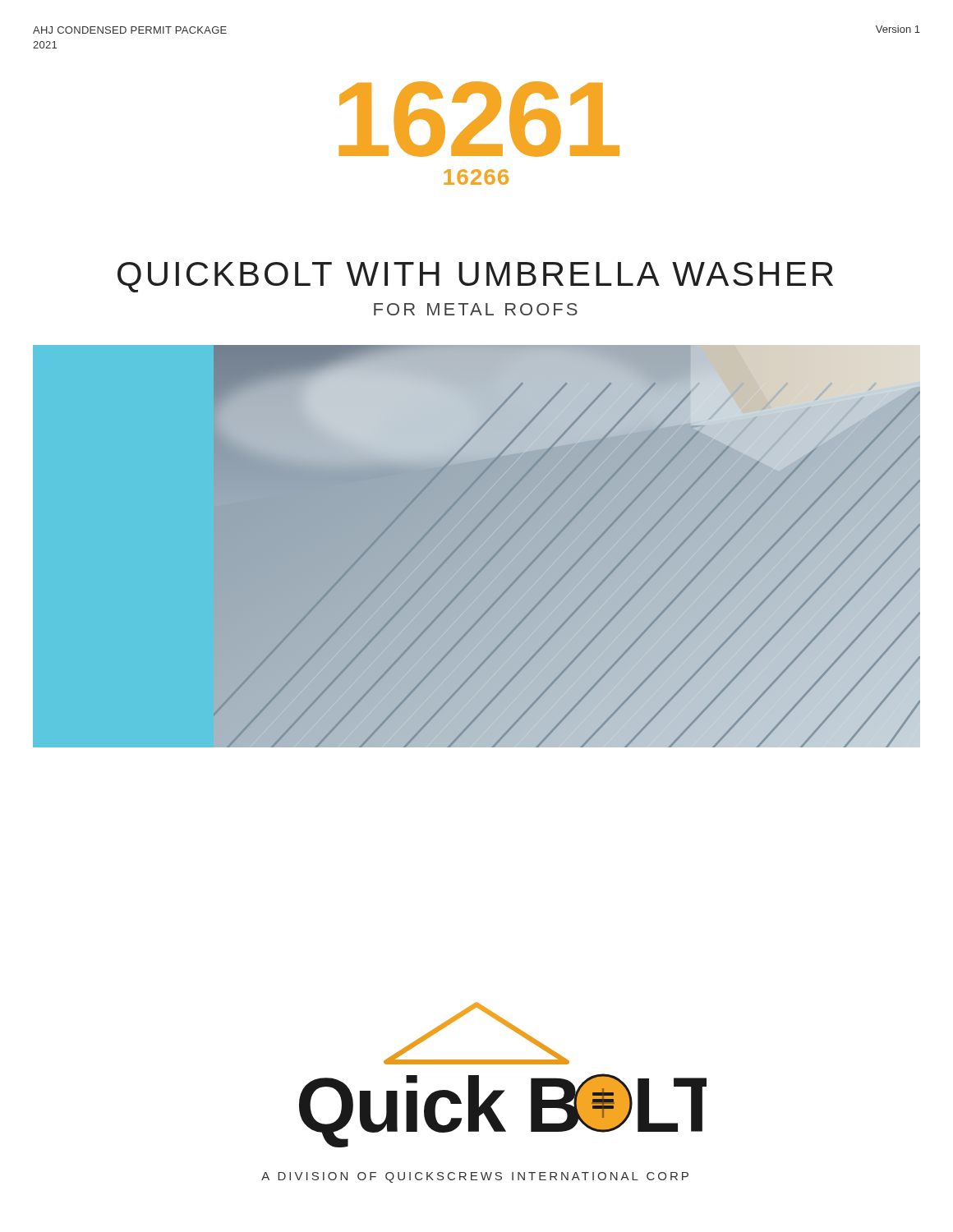Click on the photo
953x1232 pixels.
476,546
